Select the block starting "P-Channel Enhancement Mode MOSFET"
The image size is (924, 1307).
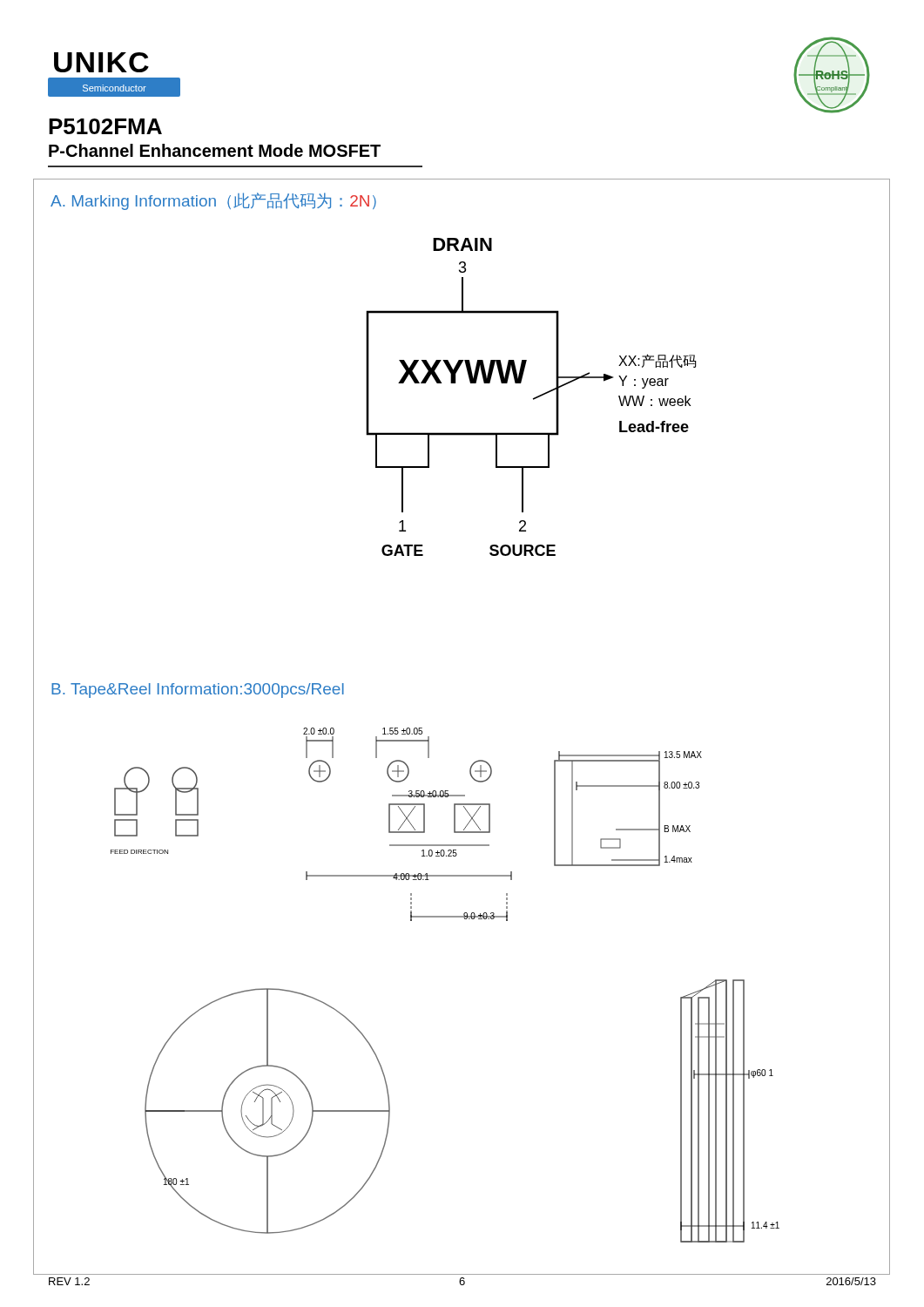tap(214, 151)
